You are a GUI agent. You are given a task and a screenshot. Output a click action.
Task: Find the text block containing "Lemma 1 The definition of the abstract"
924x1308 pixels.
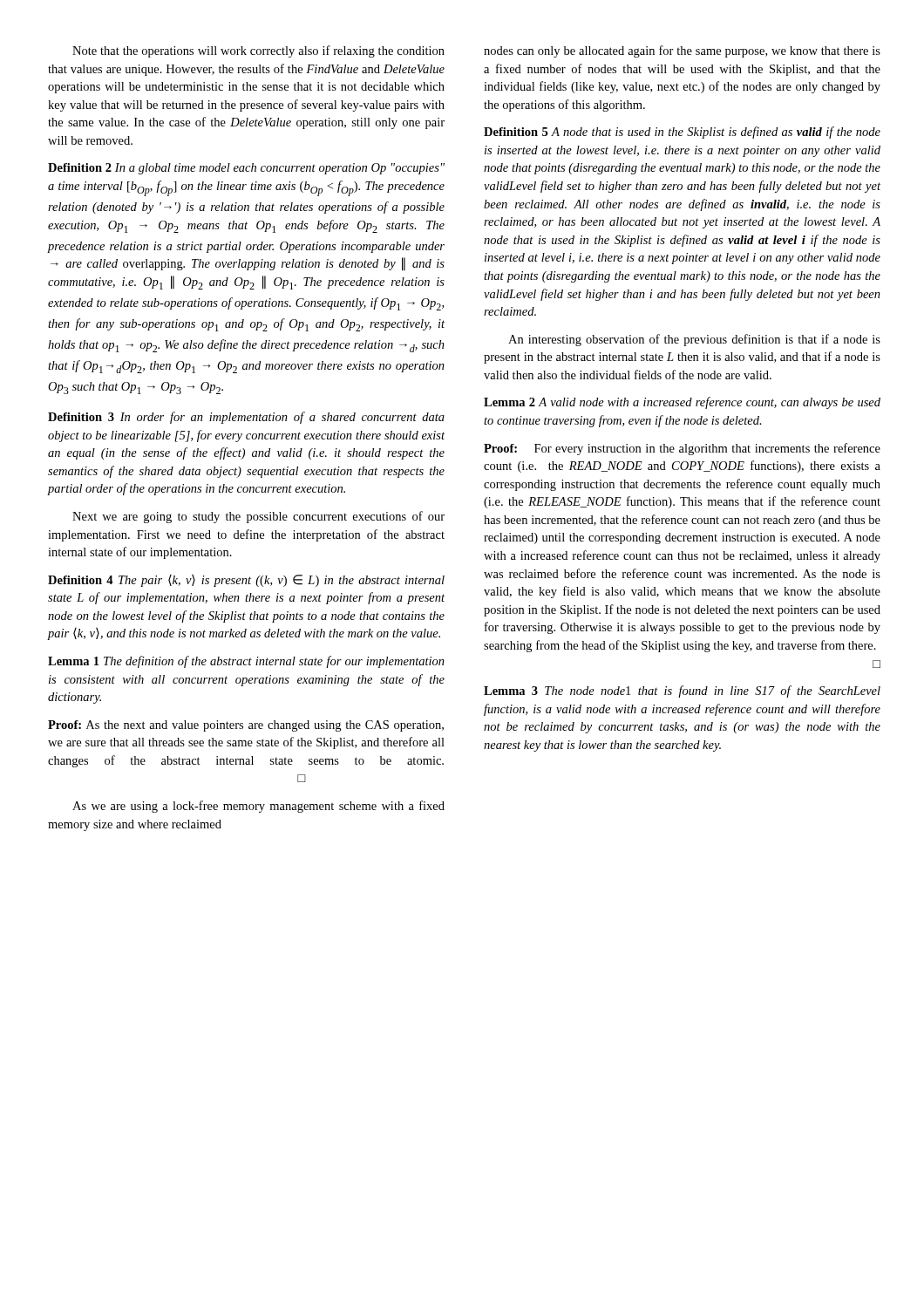point(246,679)
